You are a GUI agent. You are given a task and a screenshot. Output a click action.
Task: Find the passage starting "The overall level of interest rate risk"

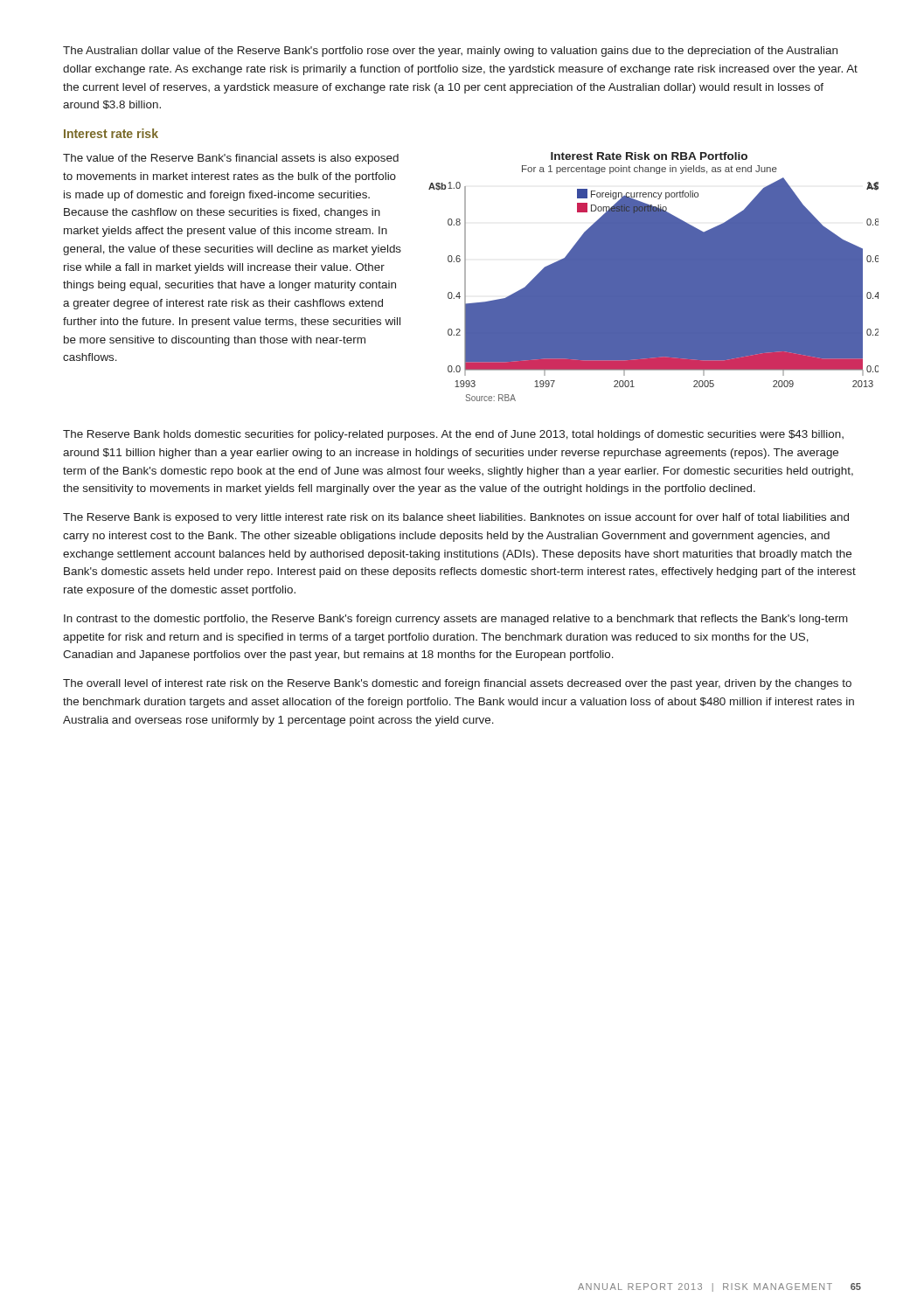click(459, 701)
